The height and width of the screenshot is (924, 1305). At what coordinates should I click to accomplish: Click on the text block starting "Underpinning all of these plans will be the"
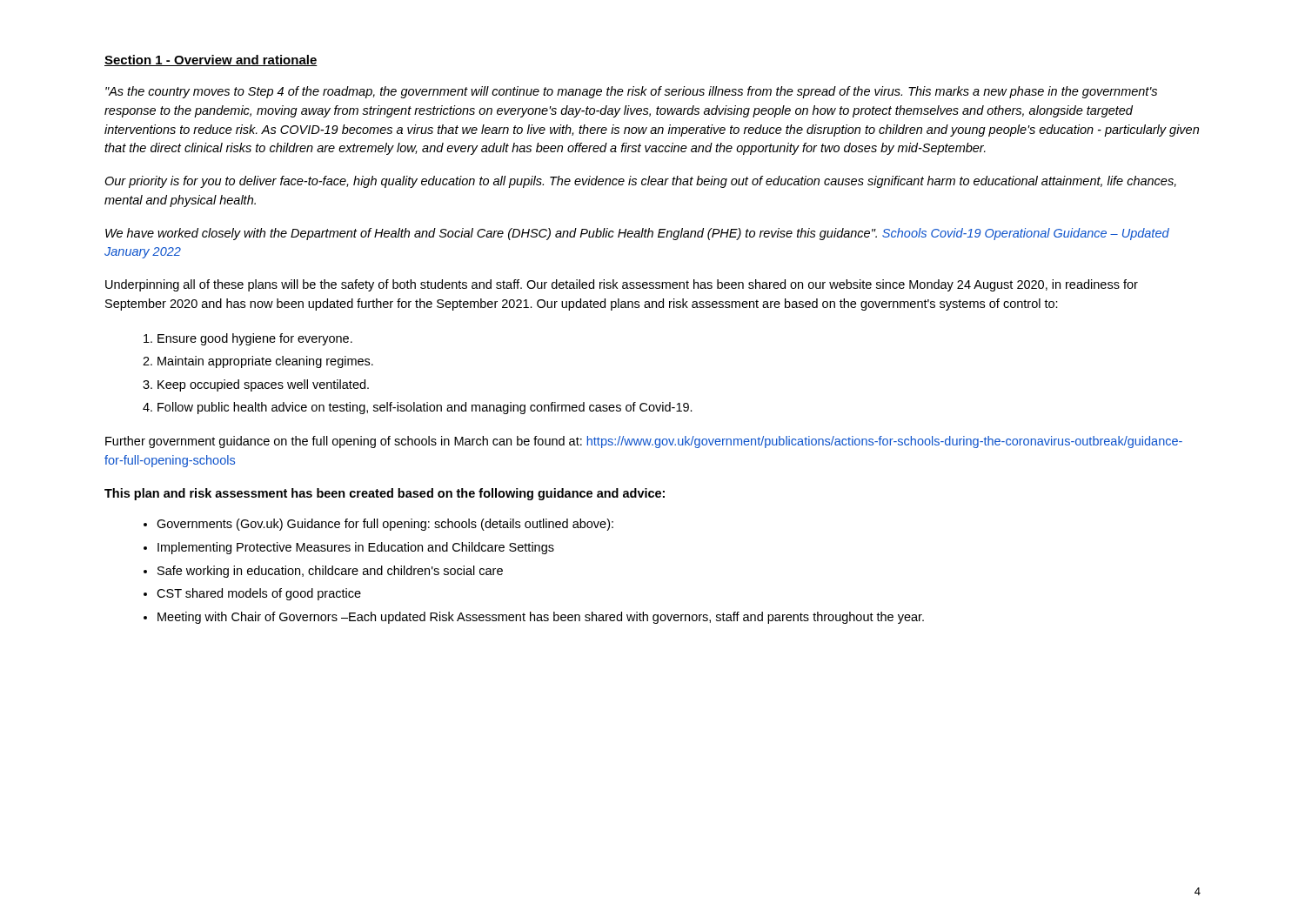pyautogui.click(x=621, y=294)
